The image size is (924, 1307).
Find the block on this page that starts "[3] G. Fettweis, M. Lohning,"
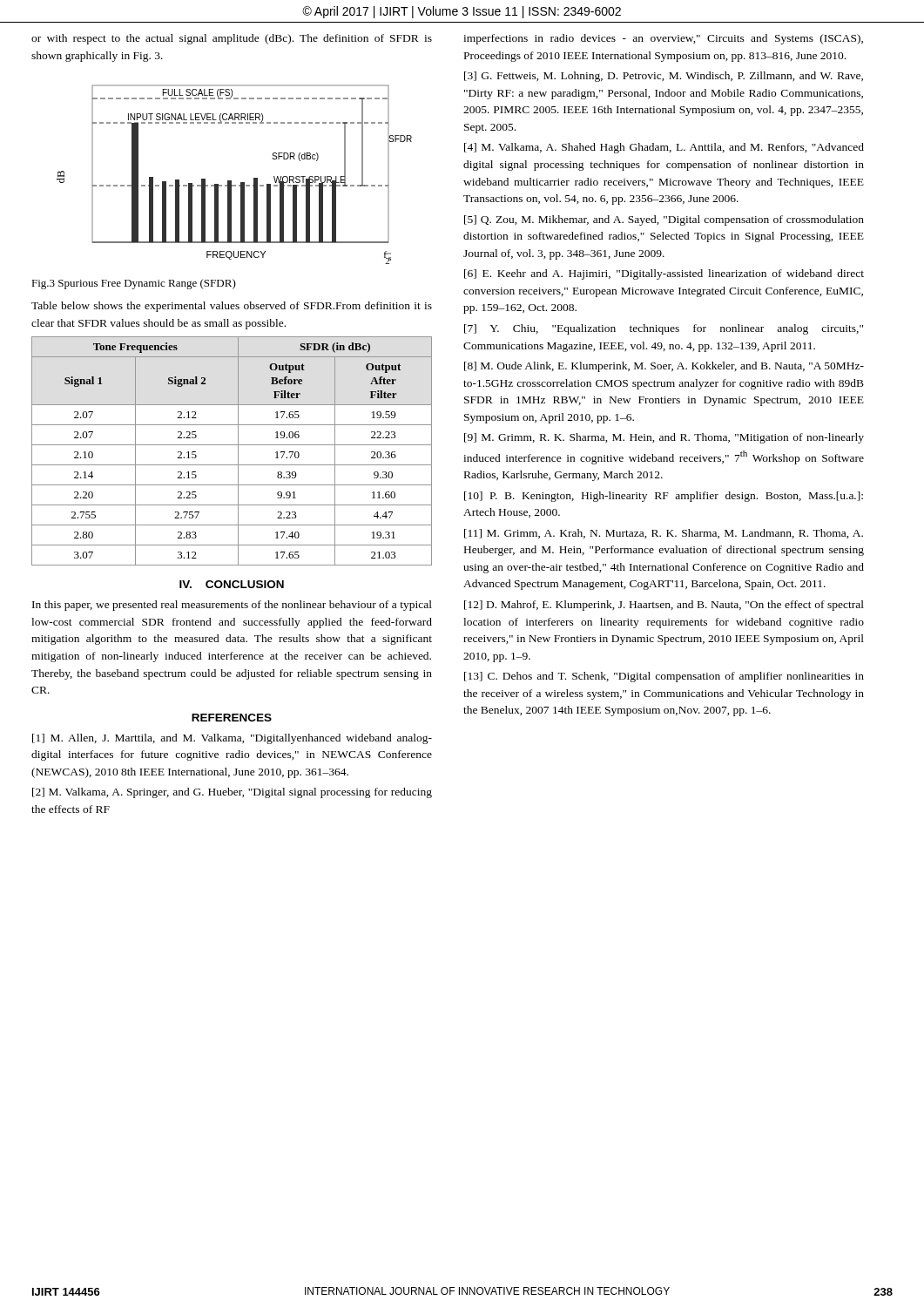click(664, 101)
